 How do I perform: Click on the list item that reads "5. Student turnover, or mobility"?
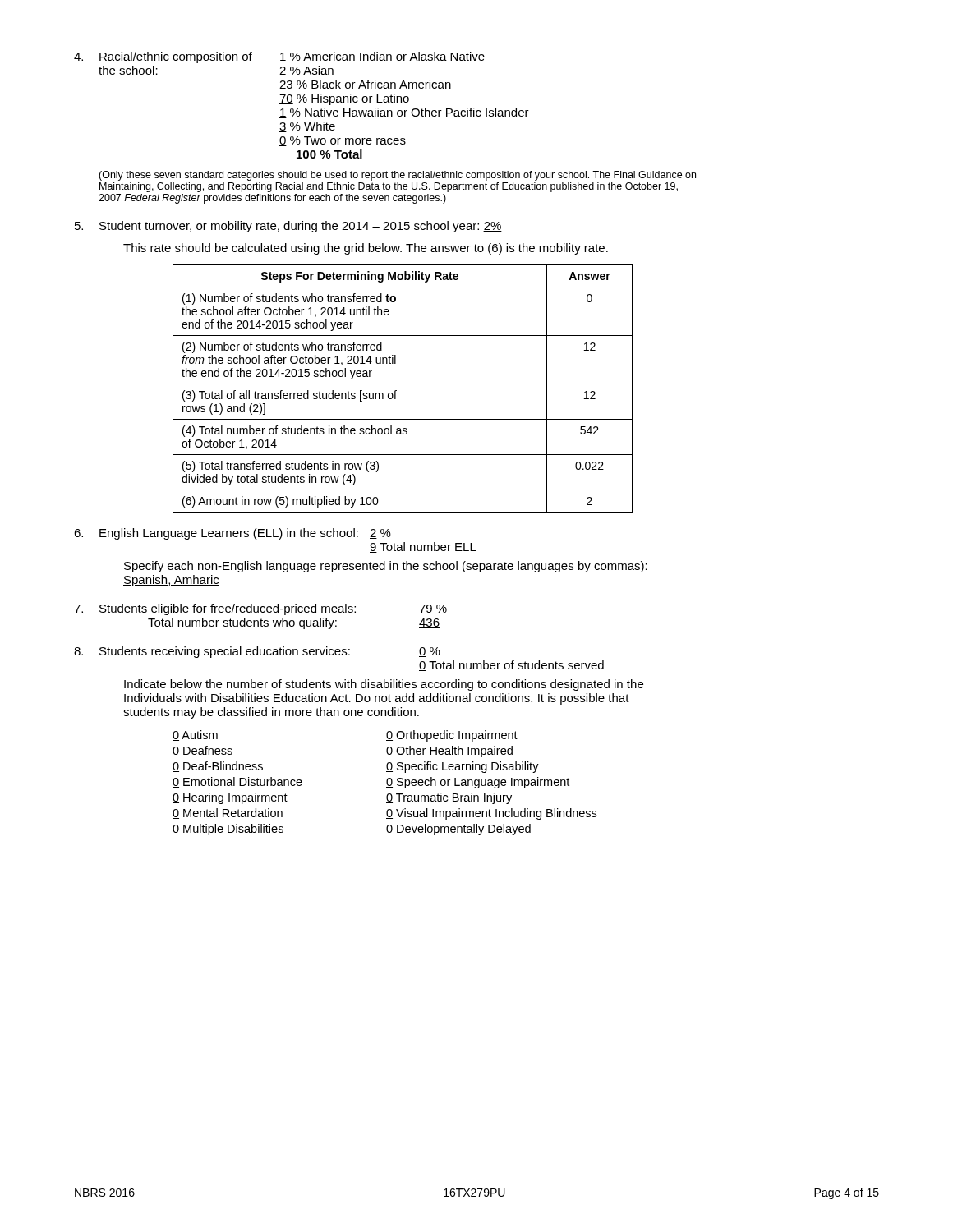(x=288, y=225)
